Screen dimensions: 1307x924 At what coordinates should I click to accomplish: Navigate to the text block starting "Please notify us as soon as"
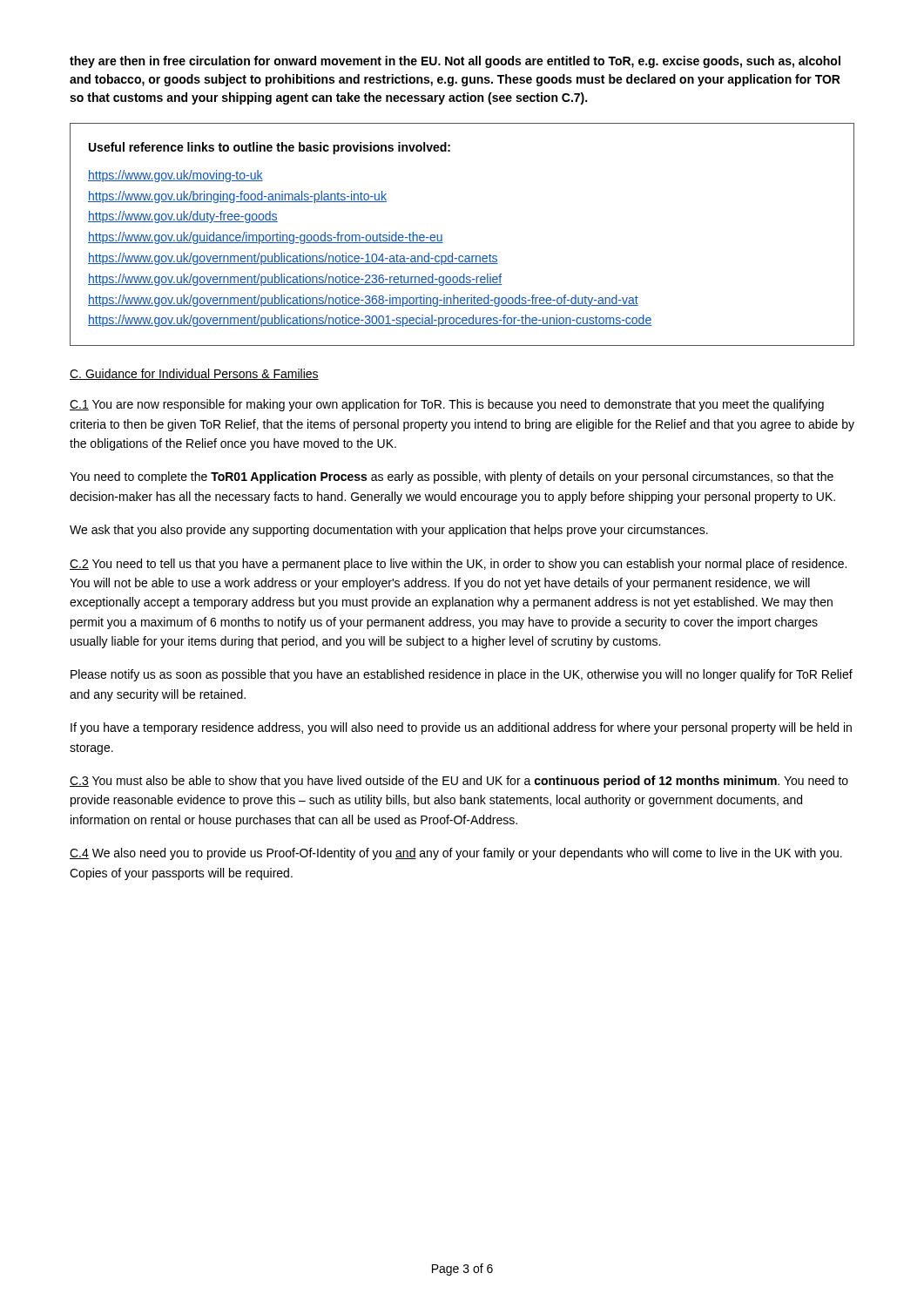461,685
